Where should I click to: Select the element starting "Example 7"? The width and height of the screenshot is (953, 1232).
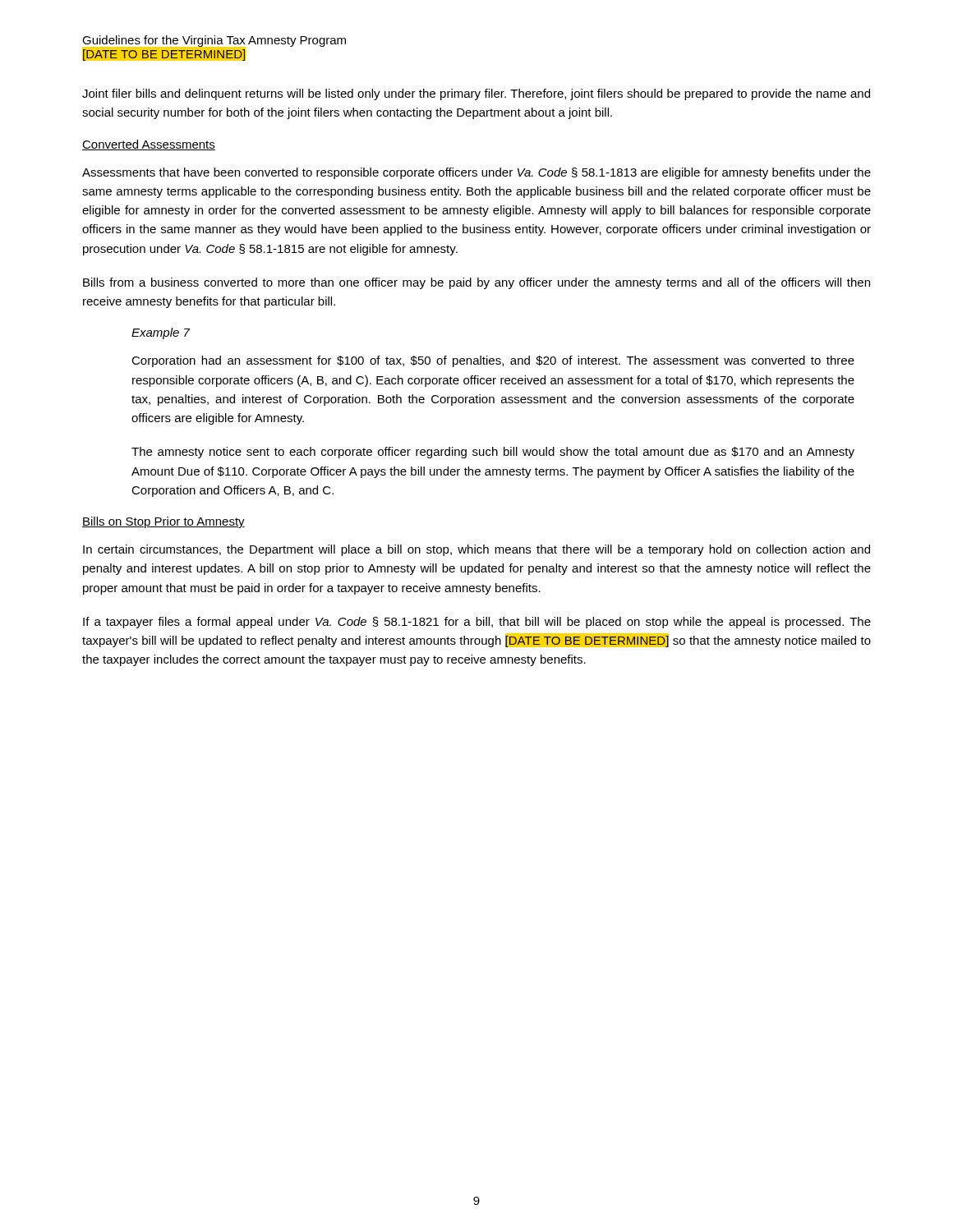click(161, 332)
